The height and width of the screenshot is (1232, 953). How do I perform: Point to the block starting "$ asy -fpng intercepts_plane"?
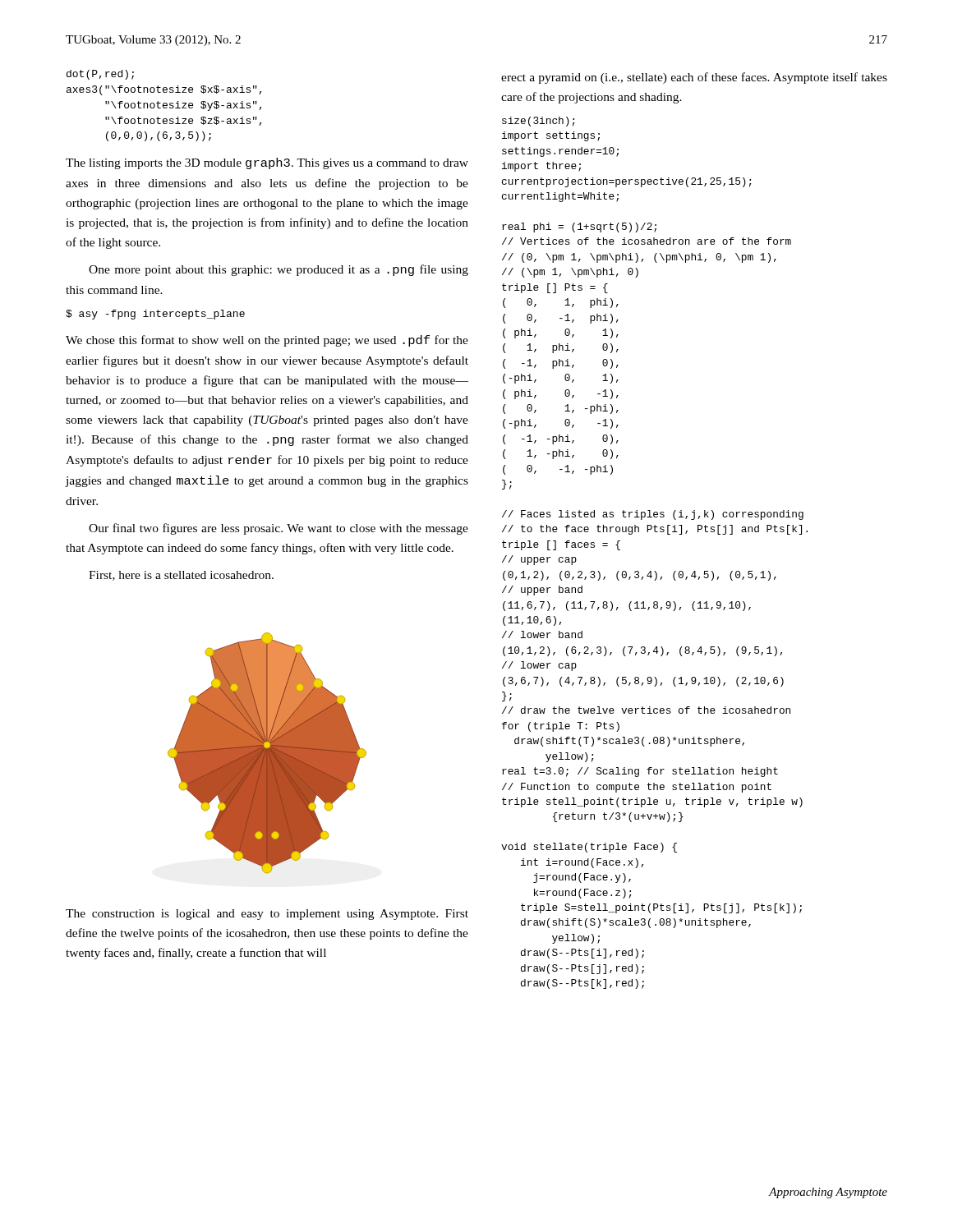pyautogui.click(x=155, y=315)
